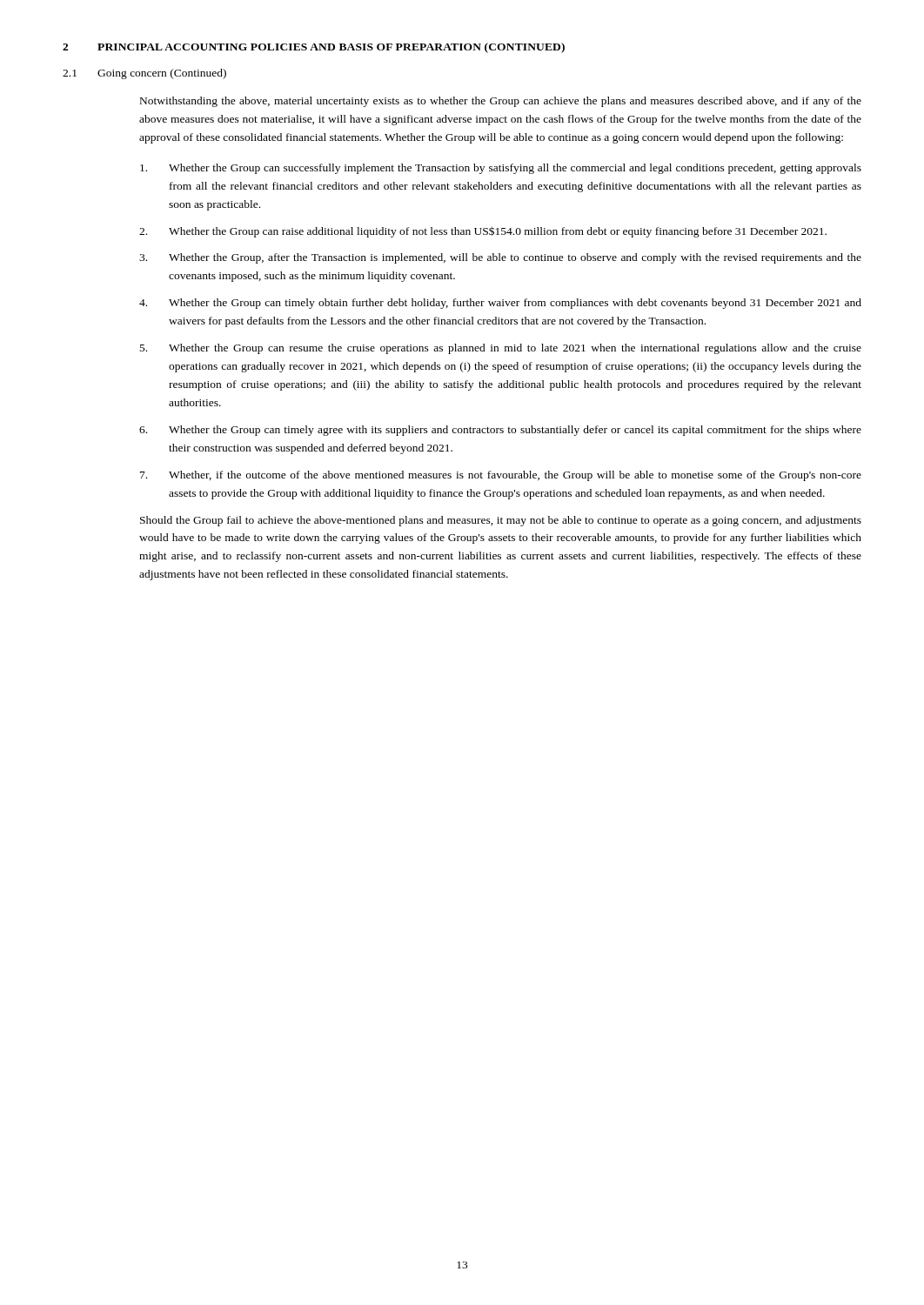
Task: Select the passage starting "2 PRINCIPAL ACCOUNTING POLICIES AND BASIS OF"
Action: coord(314,47)
